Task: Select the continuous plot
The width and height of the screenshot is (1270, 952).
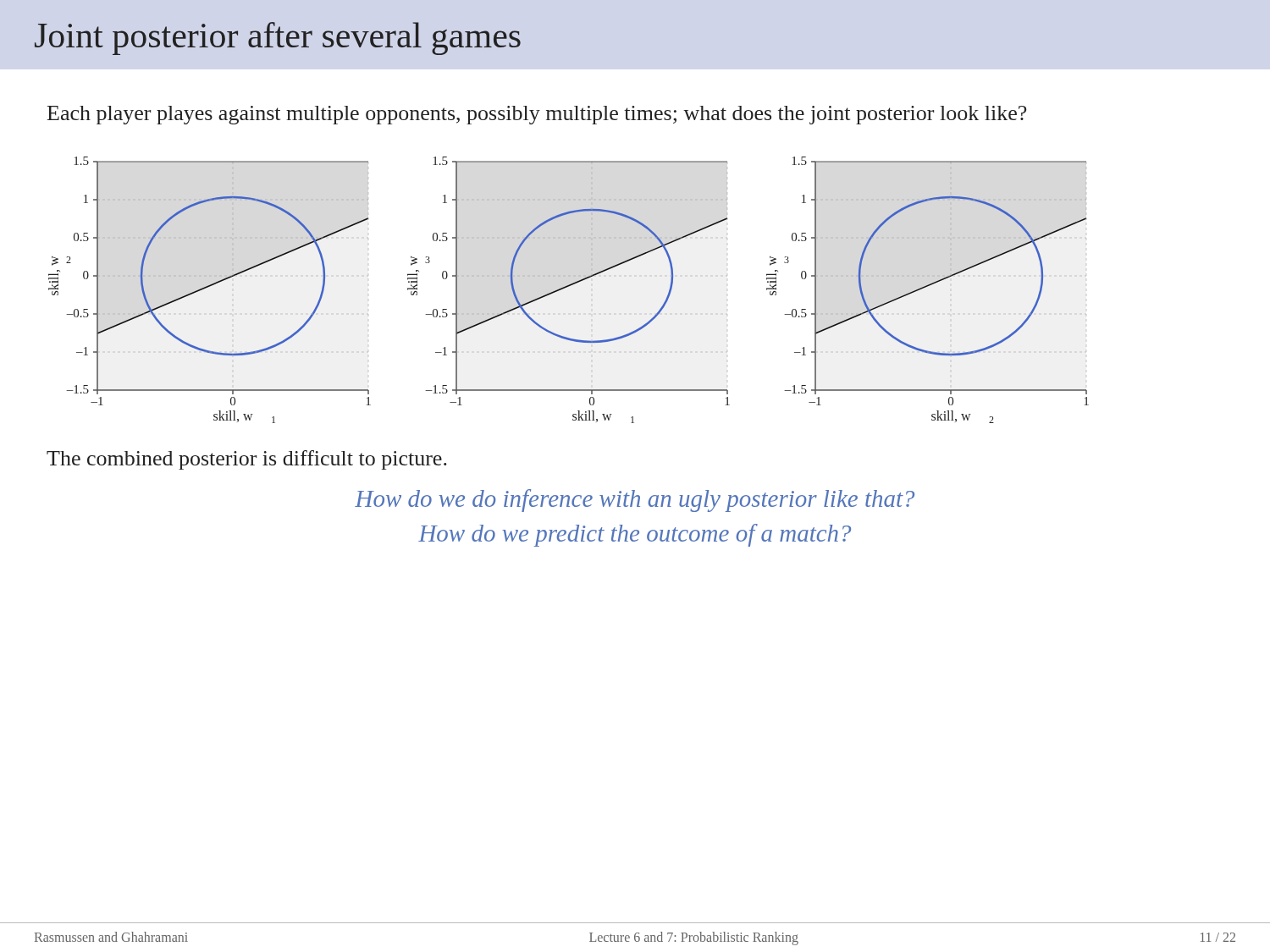Action: pyautogui.click(x=635, y=289)
